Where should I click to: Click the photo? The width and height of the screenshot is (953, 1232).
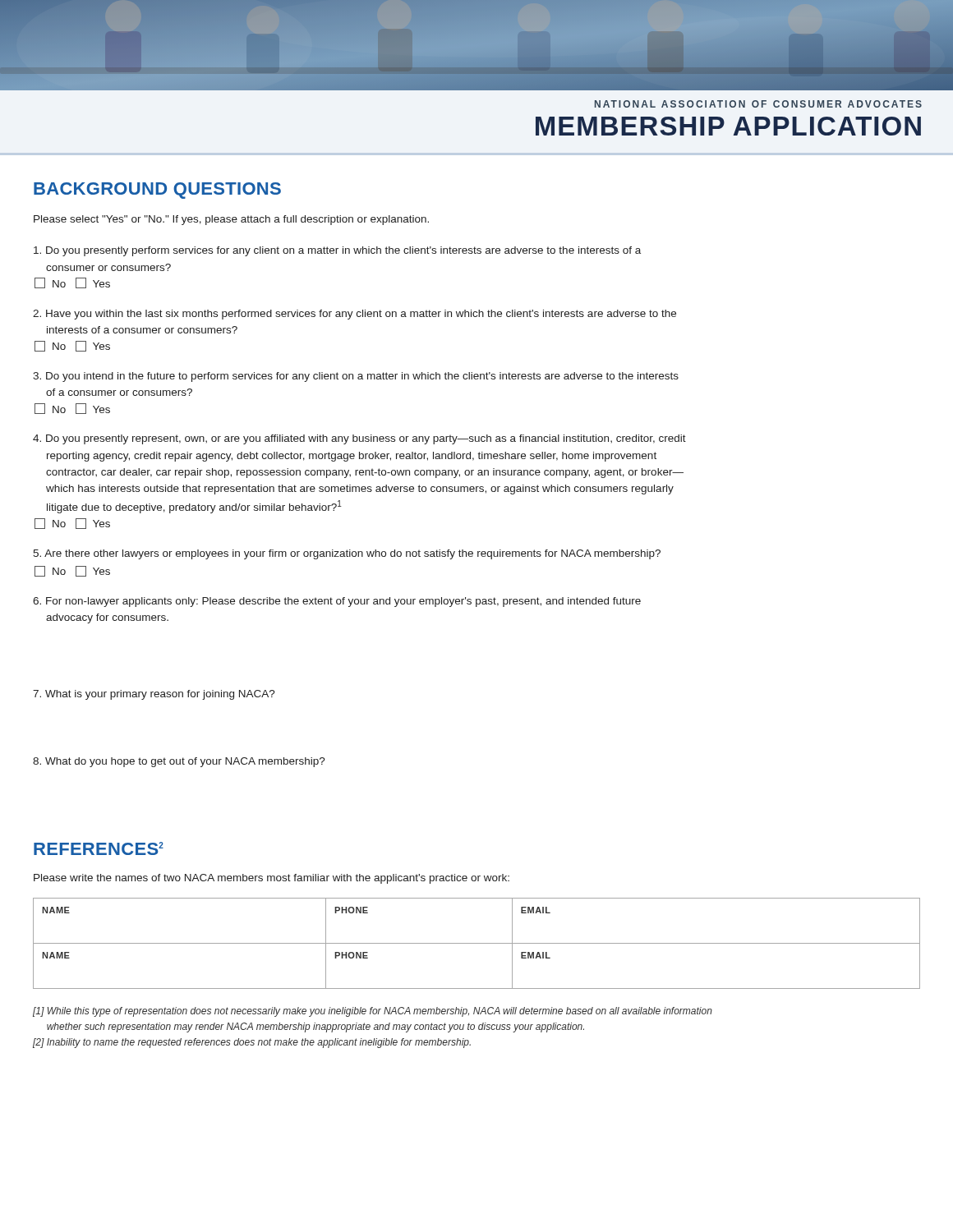[476, 45]
